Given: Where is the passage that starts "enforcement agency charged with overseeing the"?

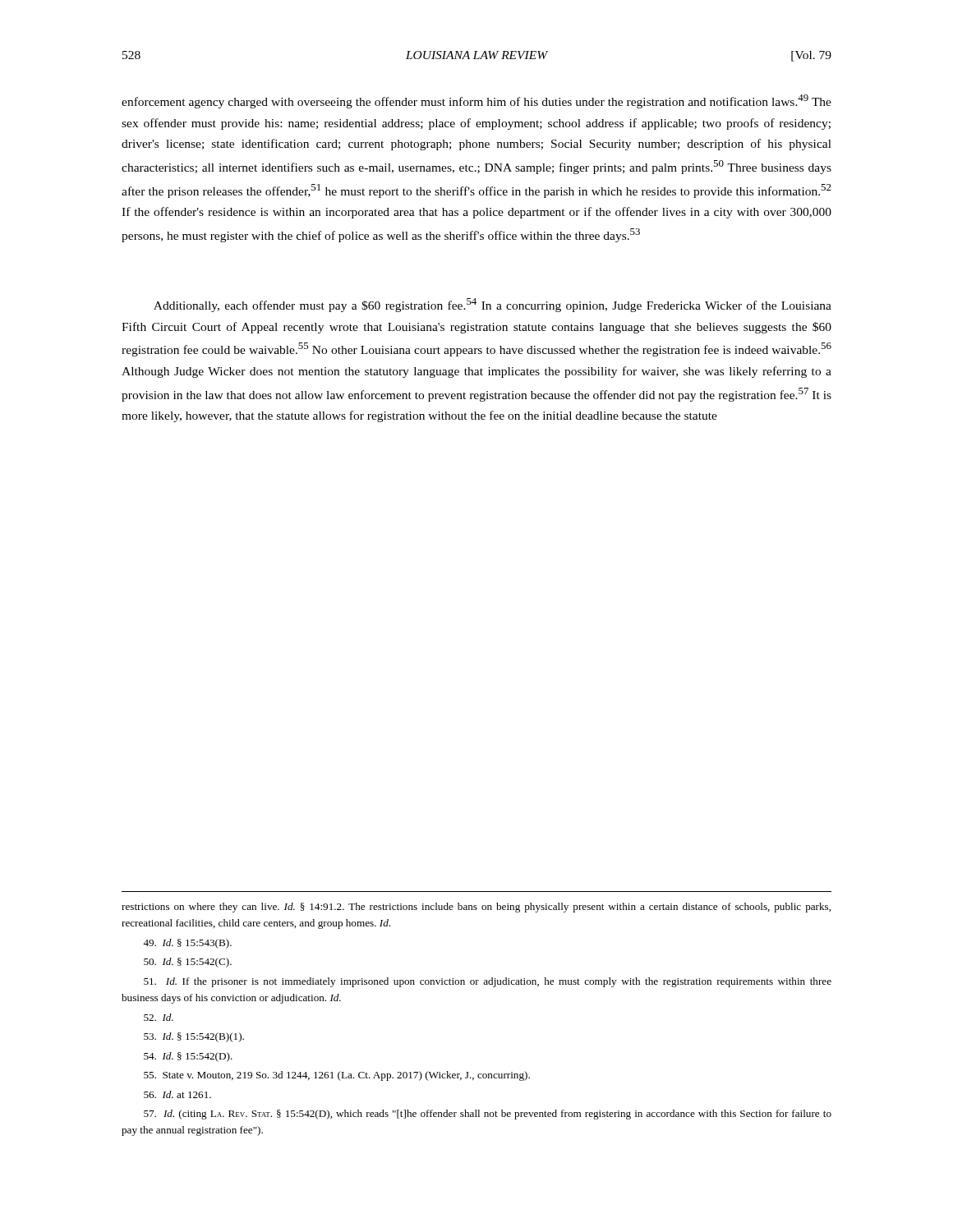Looking at the screenshot, I should point(476,167).
